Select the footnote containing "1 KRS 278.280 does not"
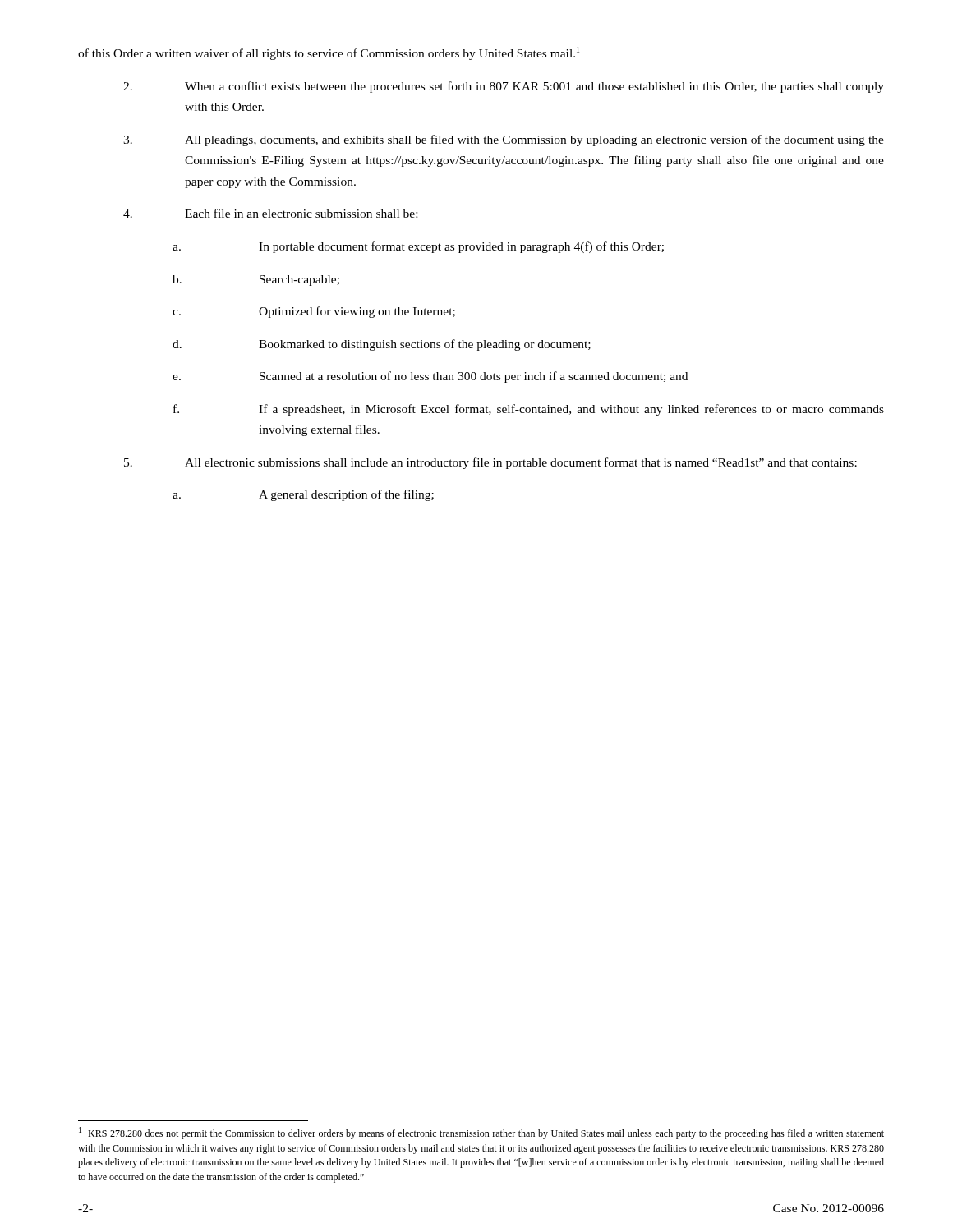Viewport: 962px width, 1232px height. (x=481, y=1154)
